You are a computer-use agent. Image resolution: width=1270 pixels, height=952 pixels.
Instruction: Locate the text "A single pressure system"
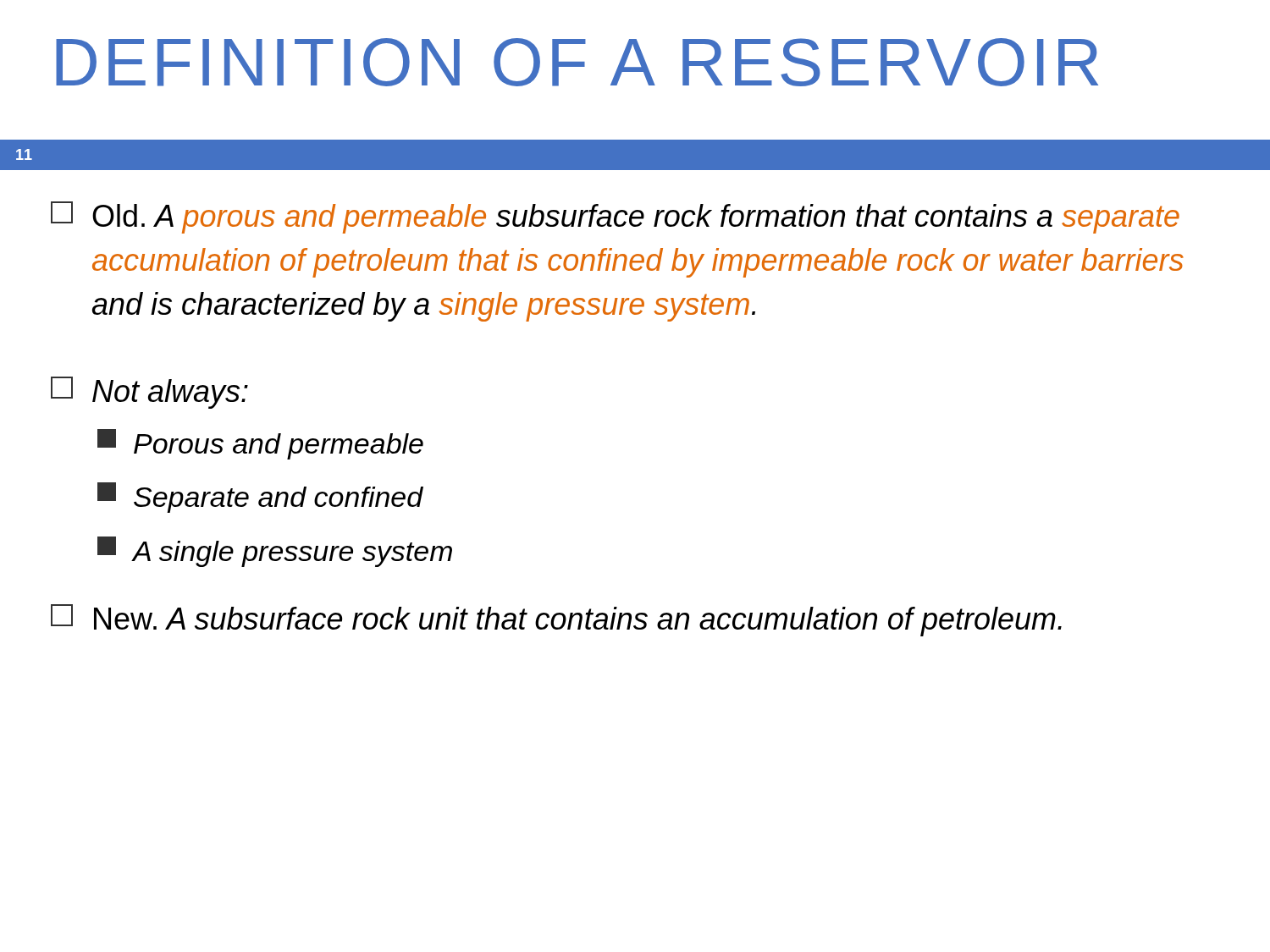(275, 552)
